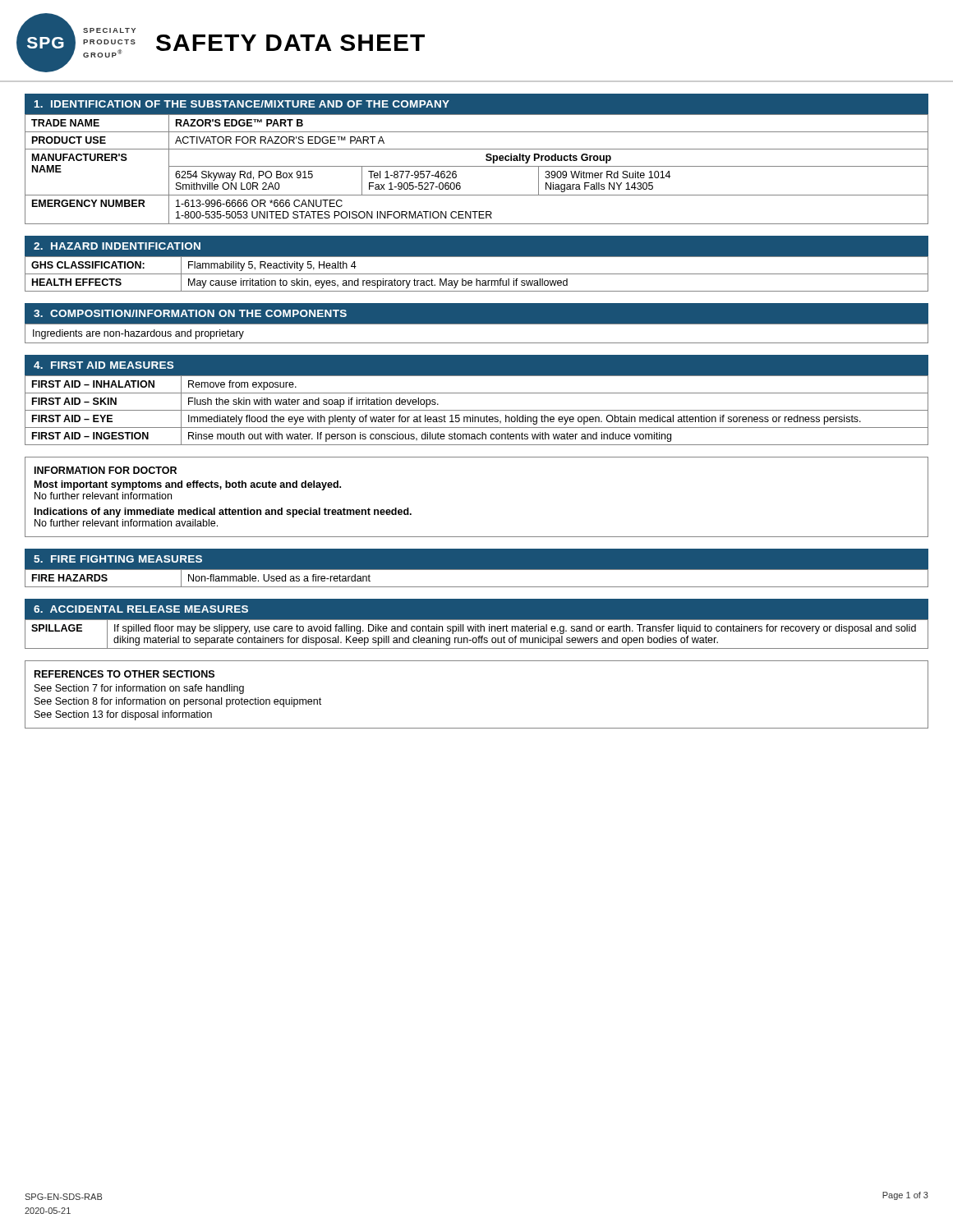The height and width of the screenshot is (1232, 953).
Task: Find the table that mentions "Flammability 5, Reactivity"
Action: tap(476, 274)
